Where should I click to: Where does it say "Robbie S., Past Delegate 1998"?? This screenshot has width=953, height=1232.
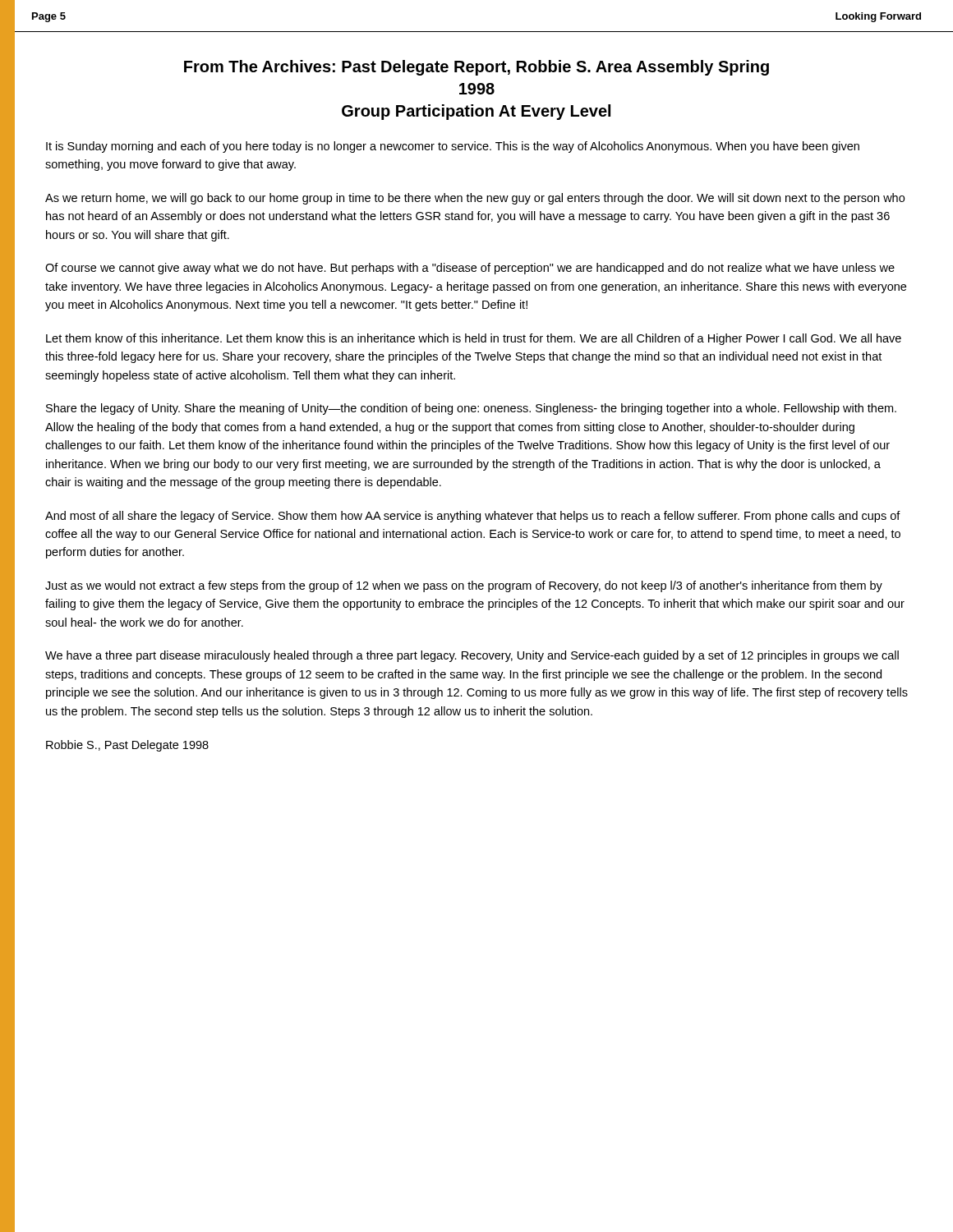(x=127, y=745)
